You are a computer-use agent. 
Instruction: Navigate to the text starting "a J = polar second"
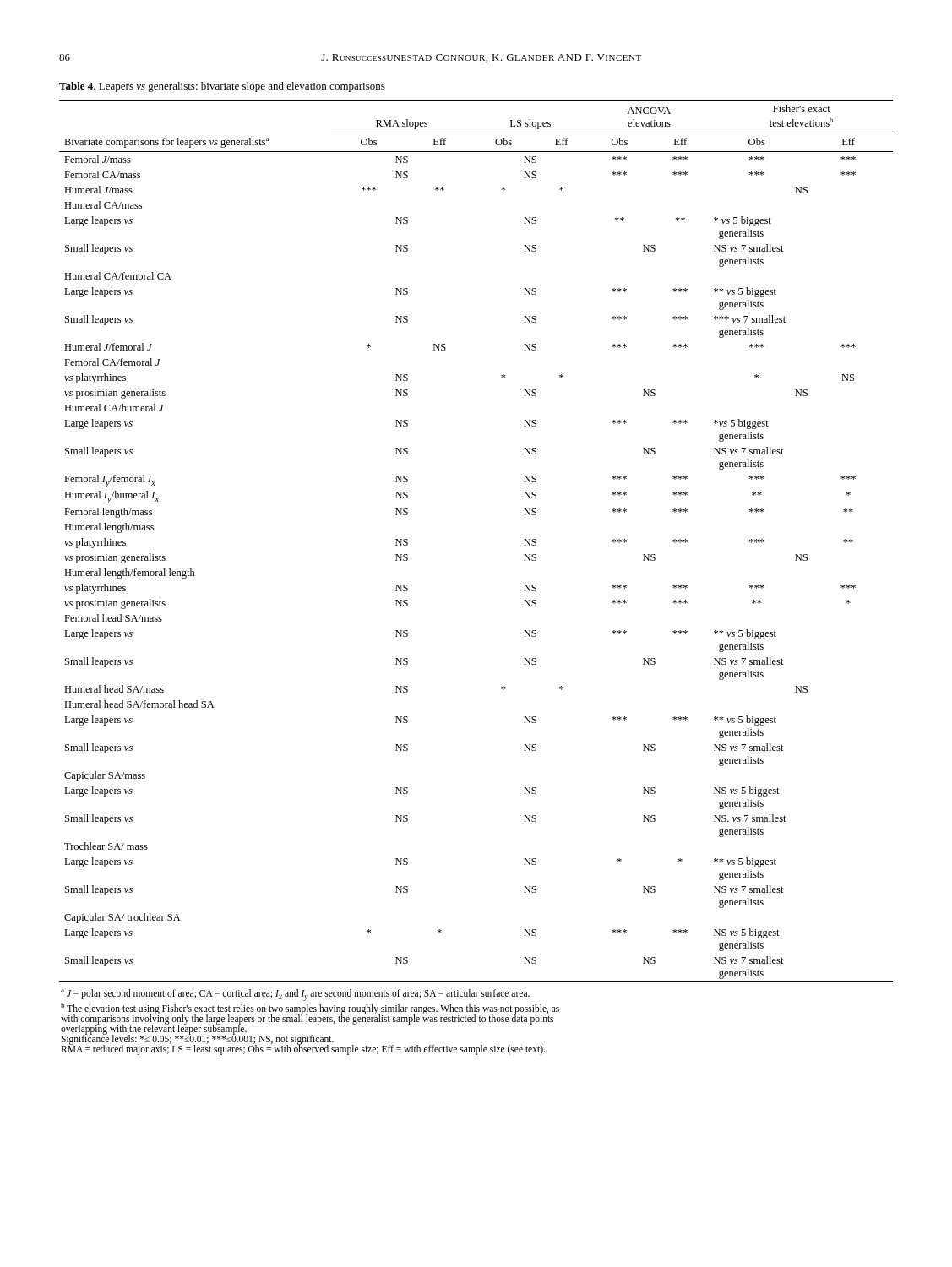[x=295, y=993]
